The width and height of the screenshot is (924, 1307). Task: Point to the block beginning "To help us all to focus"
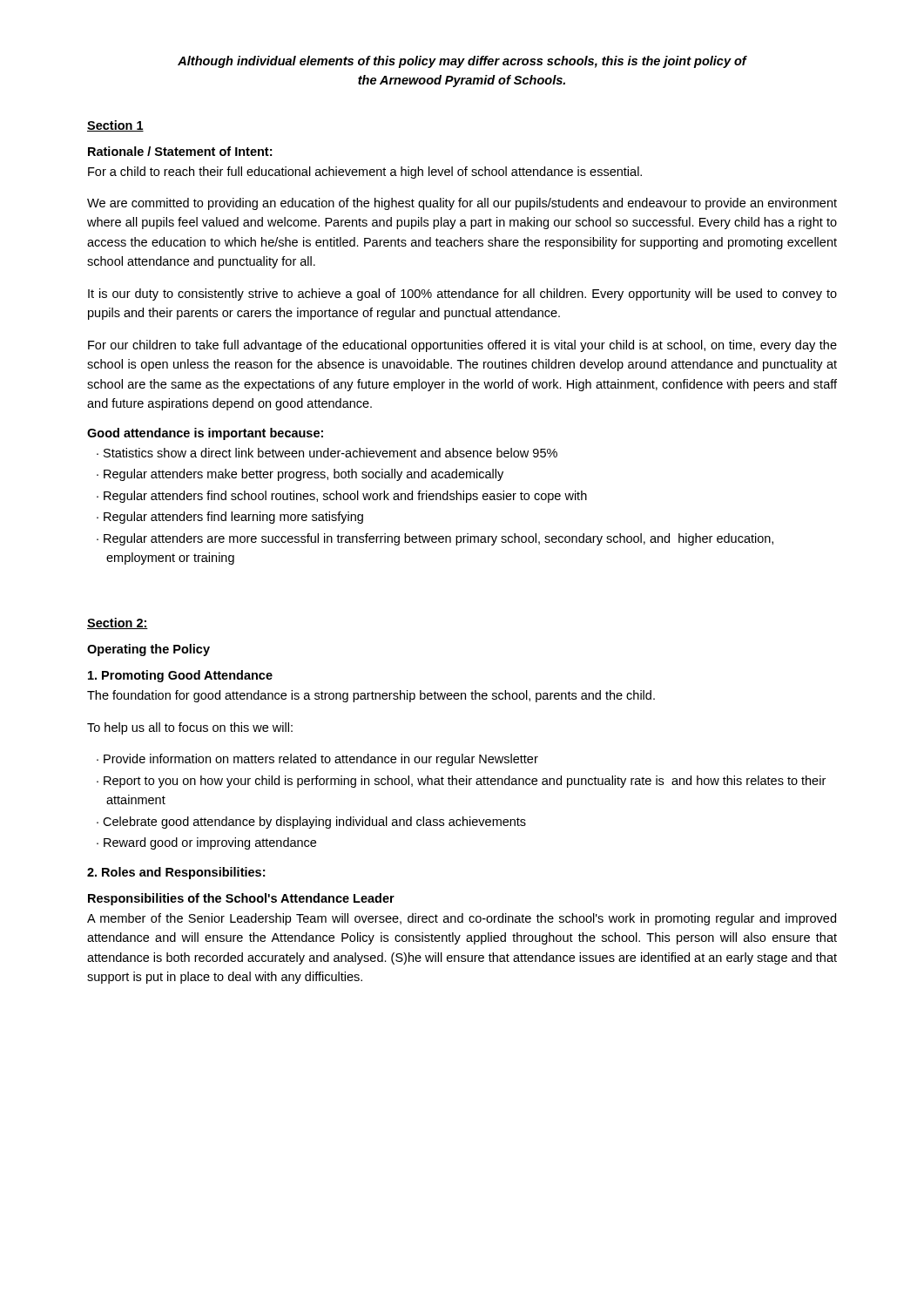tap(190, 728)
